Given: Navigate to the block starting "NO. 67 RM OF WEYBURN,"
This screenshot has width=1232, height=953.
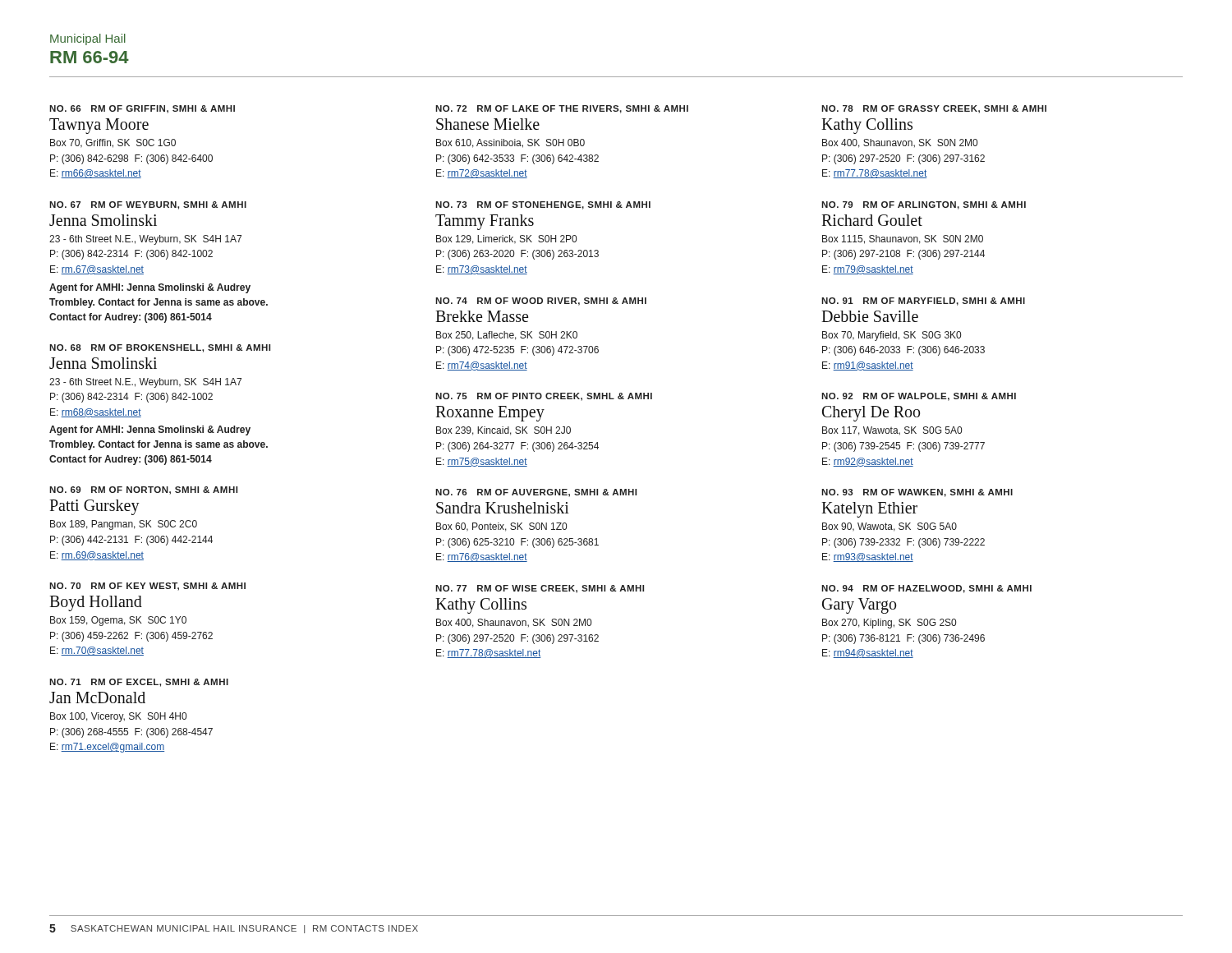Looking at the screenshot, I should tap(148, 205).
